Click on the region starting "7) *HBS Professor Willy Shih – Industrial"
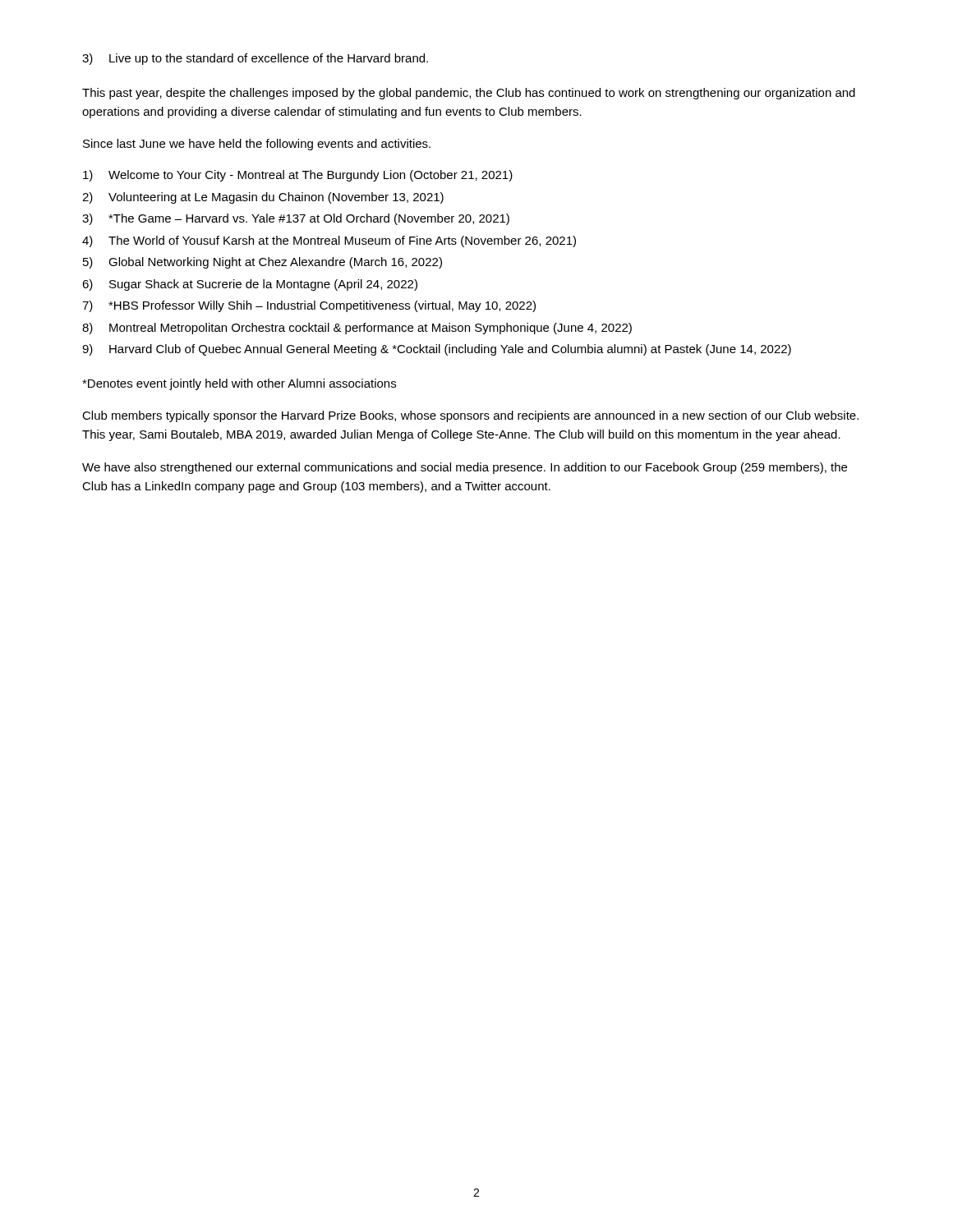Image resolution: width=953 pixels, height=1232 pixels. coord(476,306)
